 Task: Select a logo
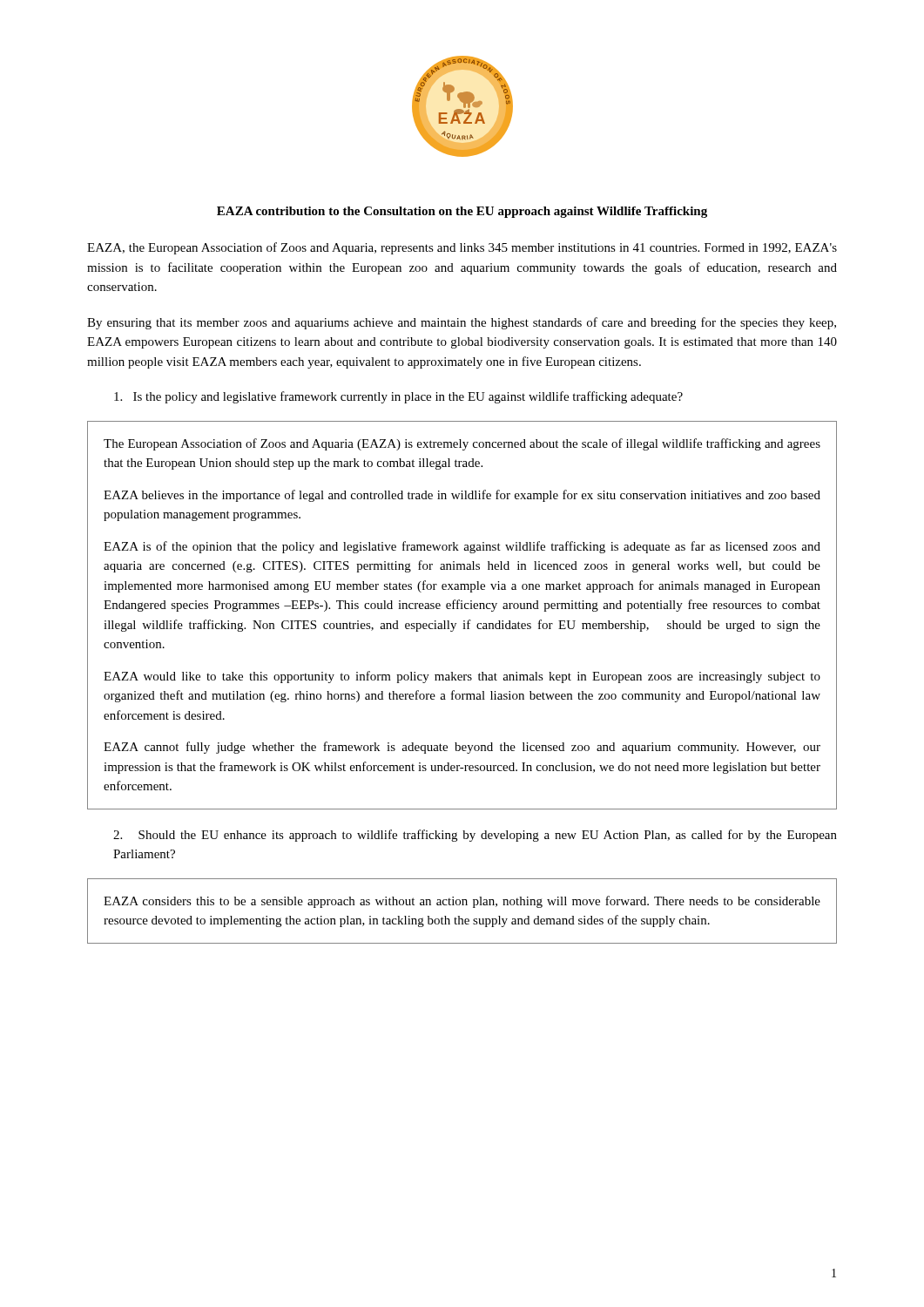point(462,111)
